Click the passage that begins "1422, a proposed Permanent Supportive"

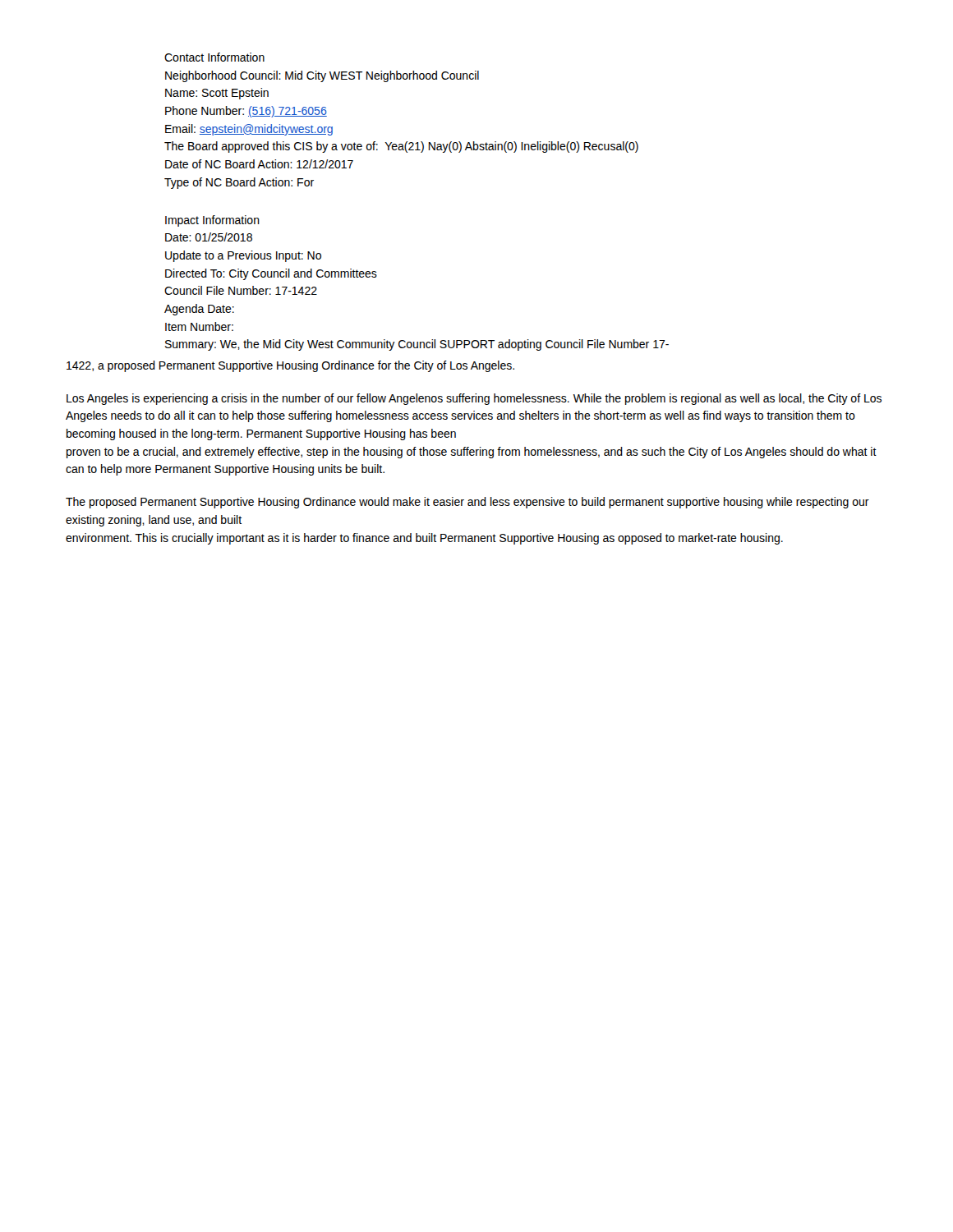pos(290,365)
